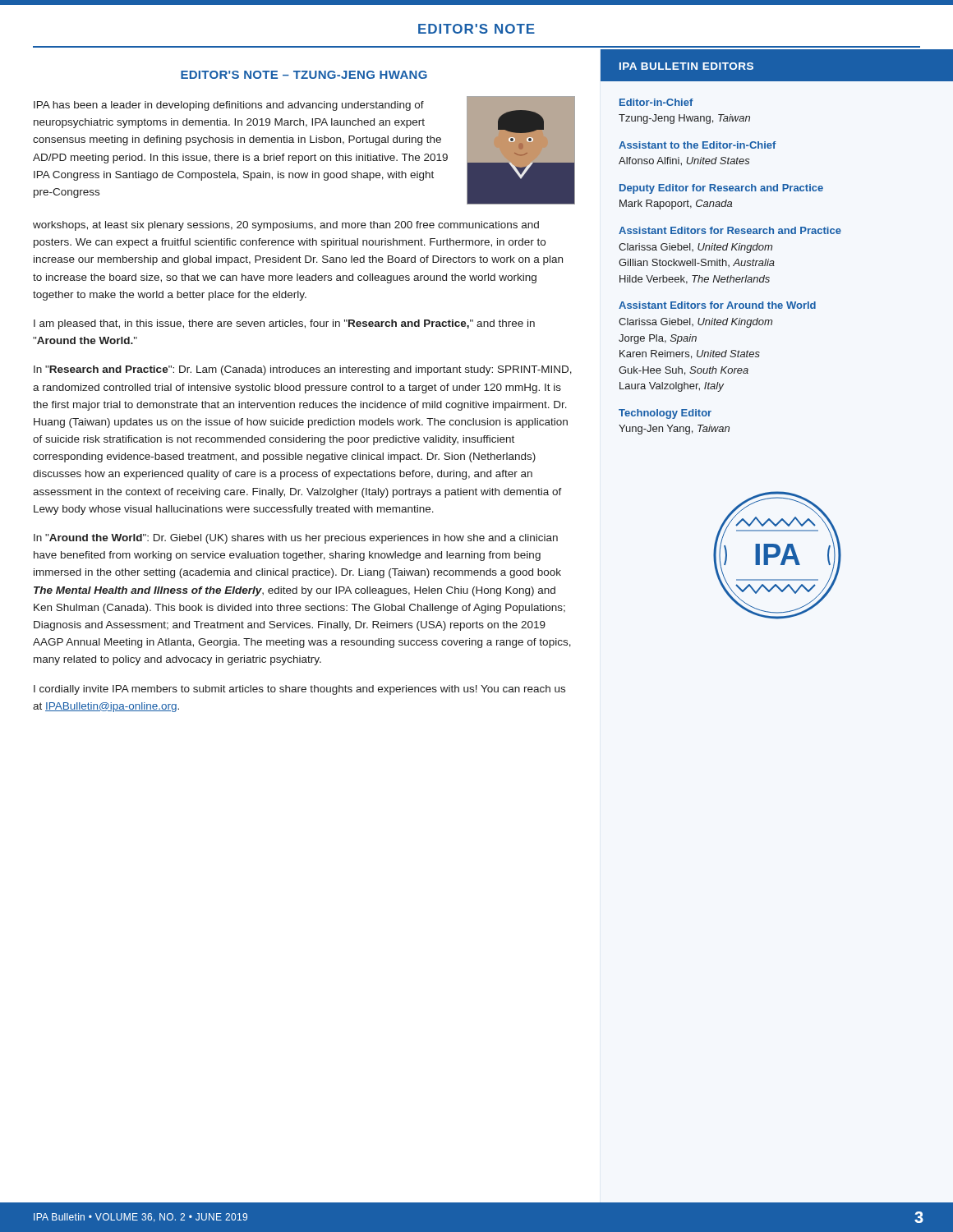Click on the text block that reads "I cordially invite IPA members"
The height and width of the screenshot is (1232, 953).
click(299, 697)
